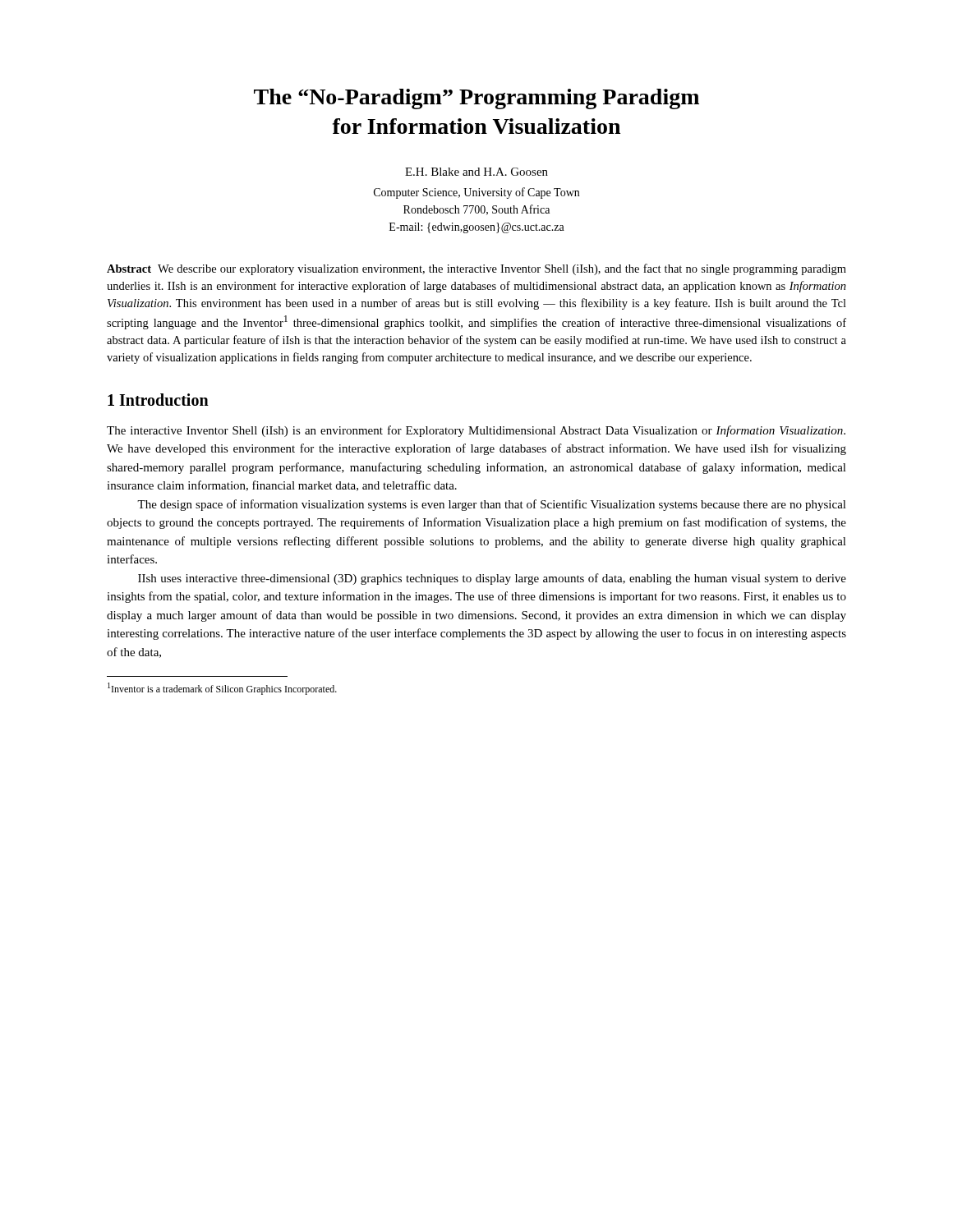Image resolution: width=953 pixels, height=1232 pixels.
Task: Point to "The “No-Paradigm” Programming Paradigmfor Information Visualization"
Action: pyautogui.click(x=476, y=112)
